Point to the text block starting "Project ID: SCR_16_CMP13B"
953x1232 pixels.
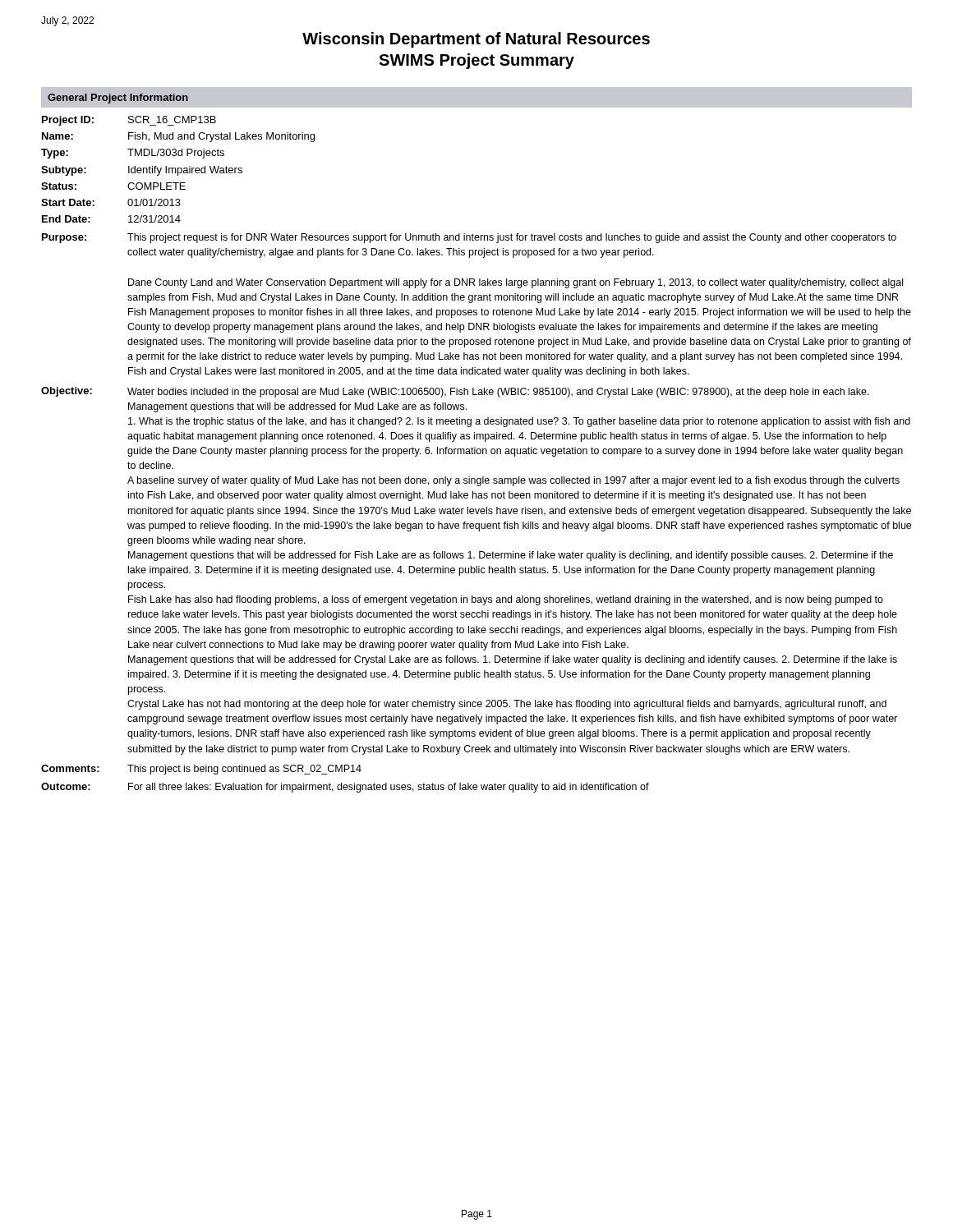point(129,121)
